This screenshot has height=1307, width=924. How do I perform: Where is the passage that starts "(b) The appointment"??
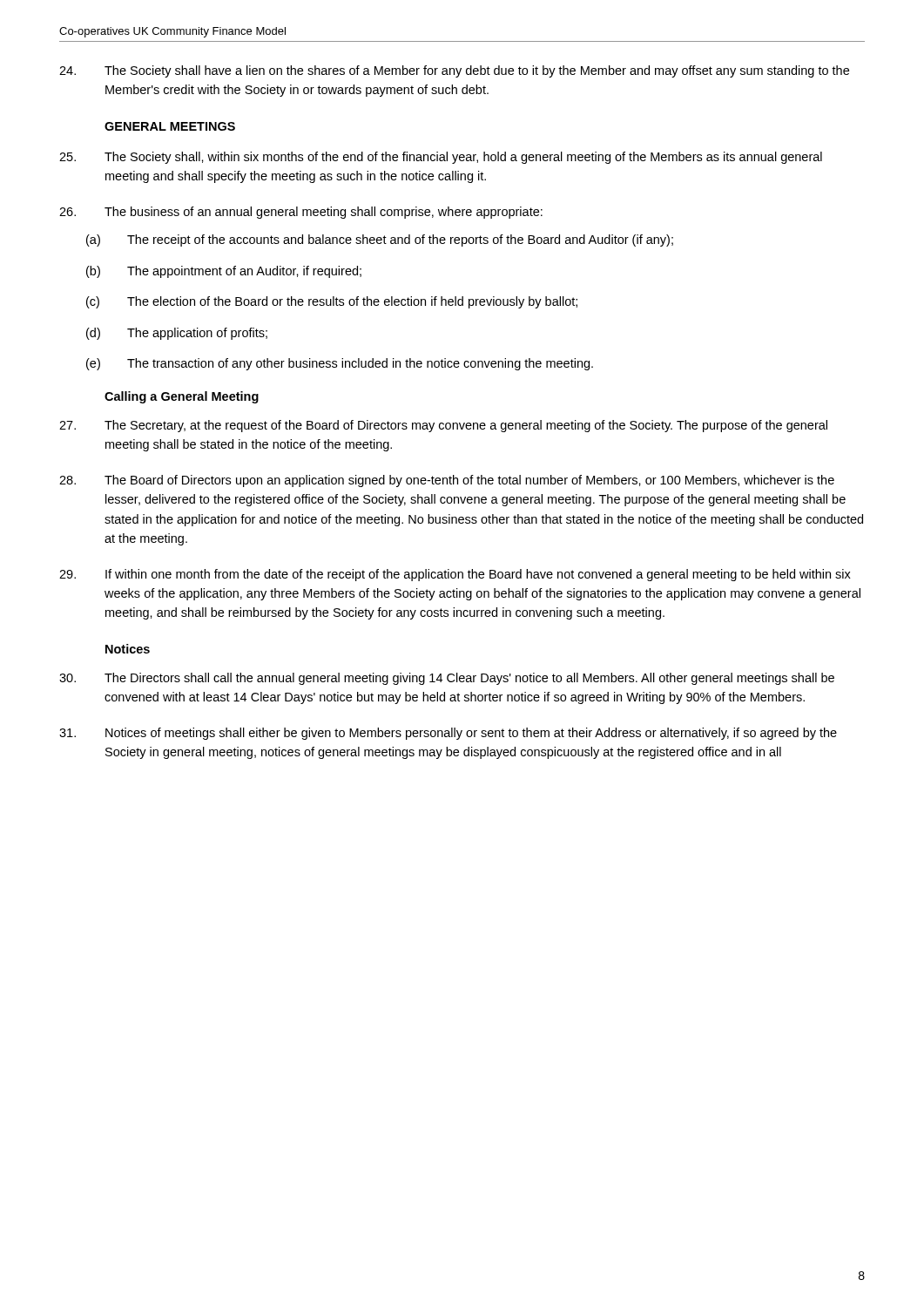pos(224,272)
